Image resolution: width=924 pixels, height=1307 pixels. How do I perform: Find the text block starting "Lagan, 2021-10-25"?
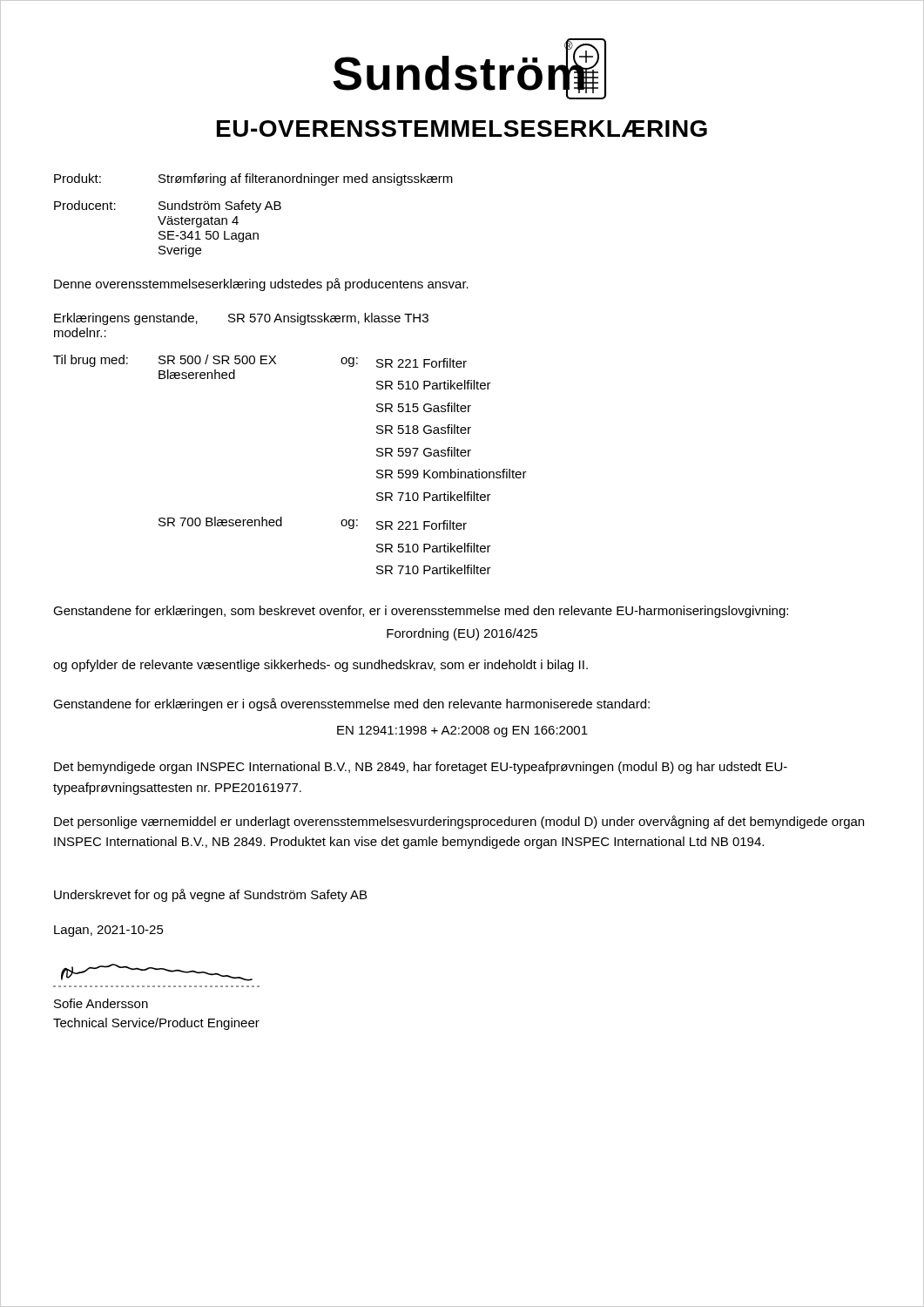108,929
